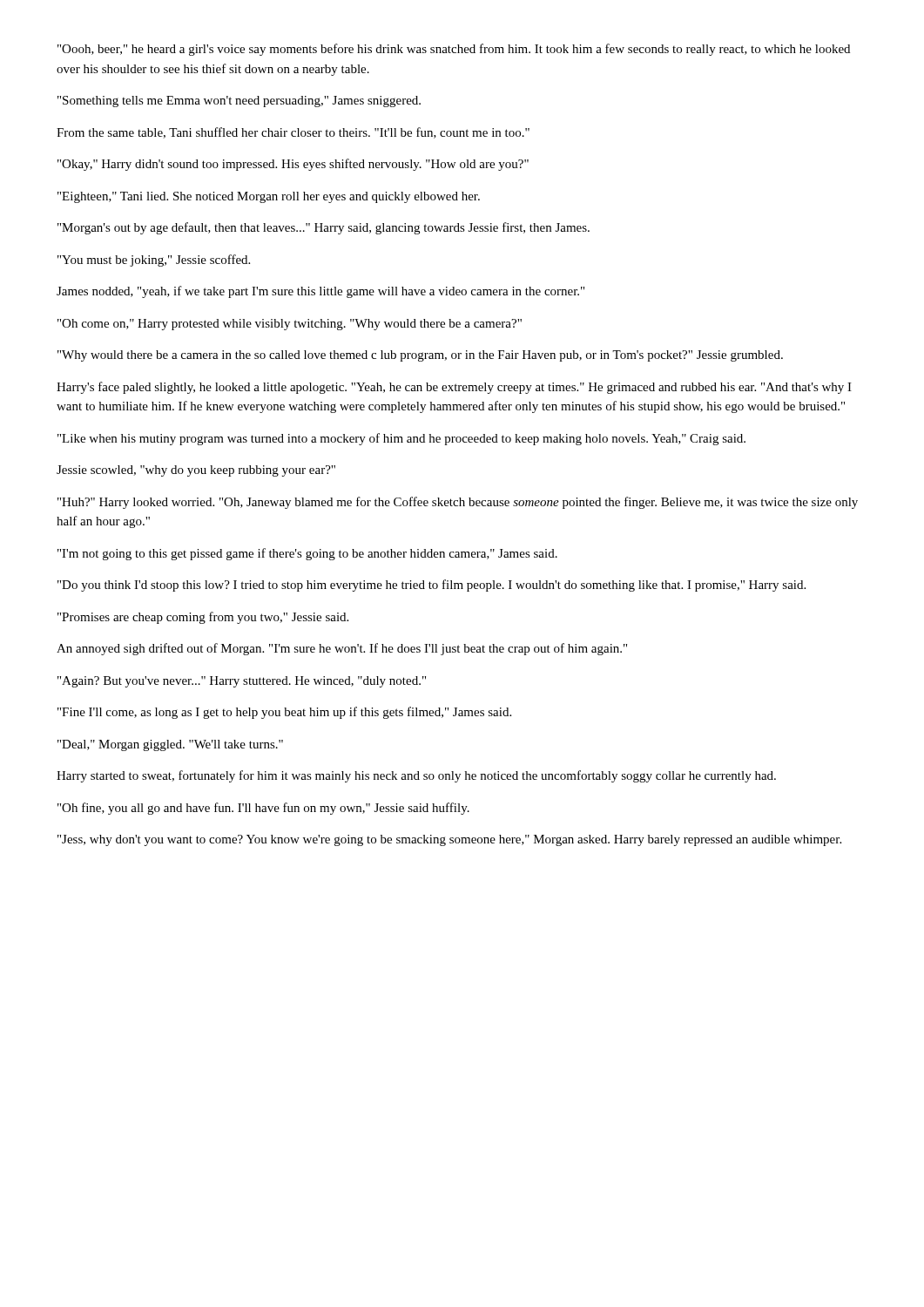The image size is (924, 1307).
Task: Click on the element starting ""Promises are cheap coming from you"
Action: coord(203,616)
